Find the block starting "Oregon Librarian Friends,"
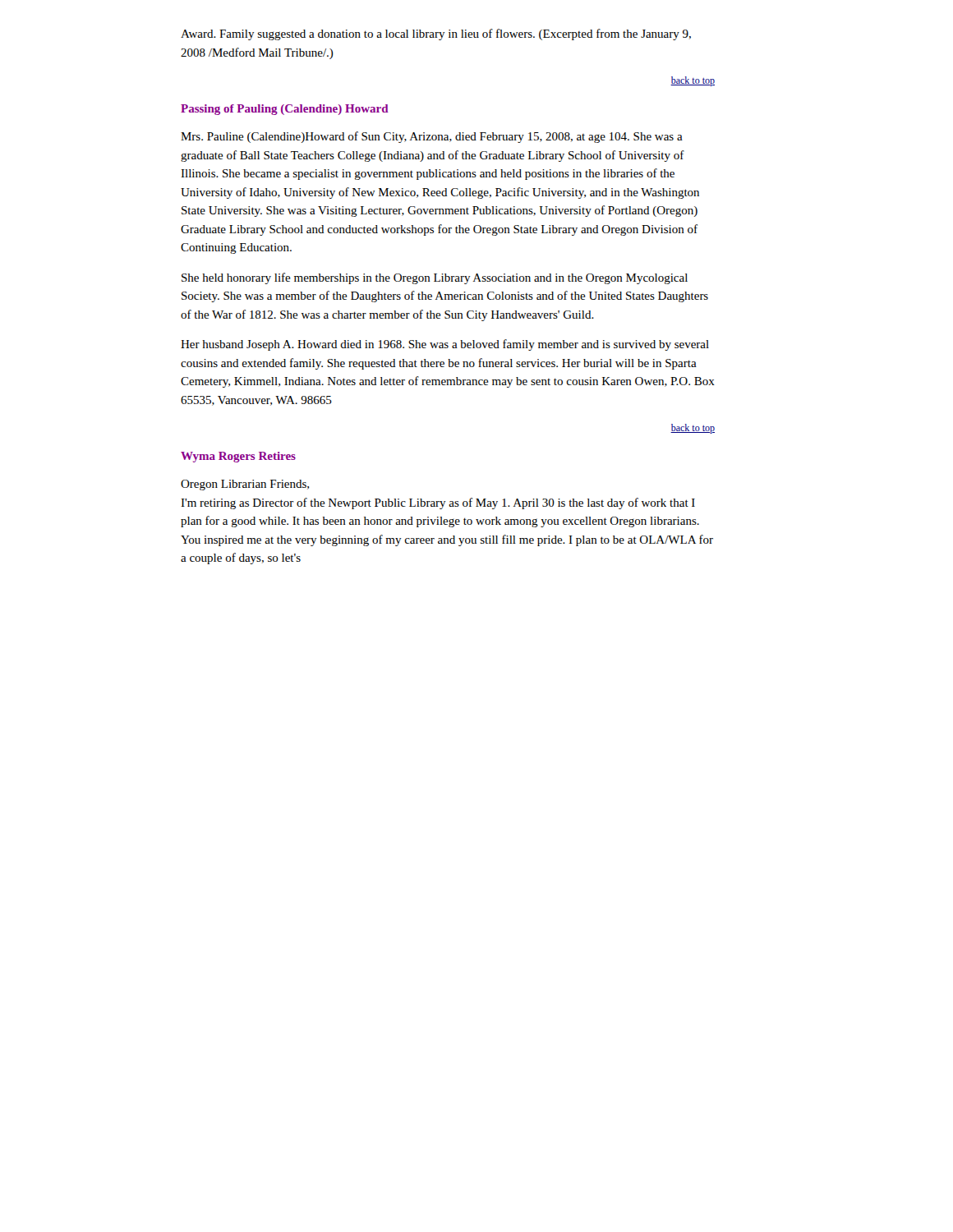953x1232 pixels. tap(448, 521)
